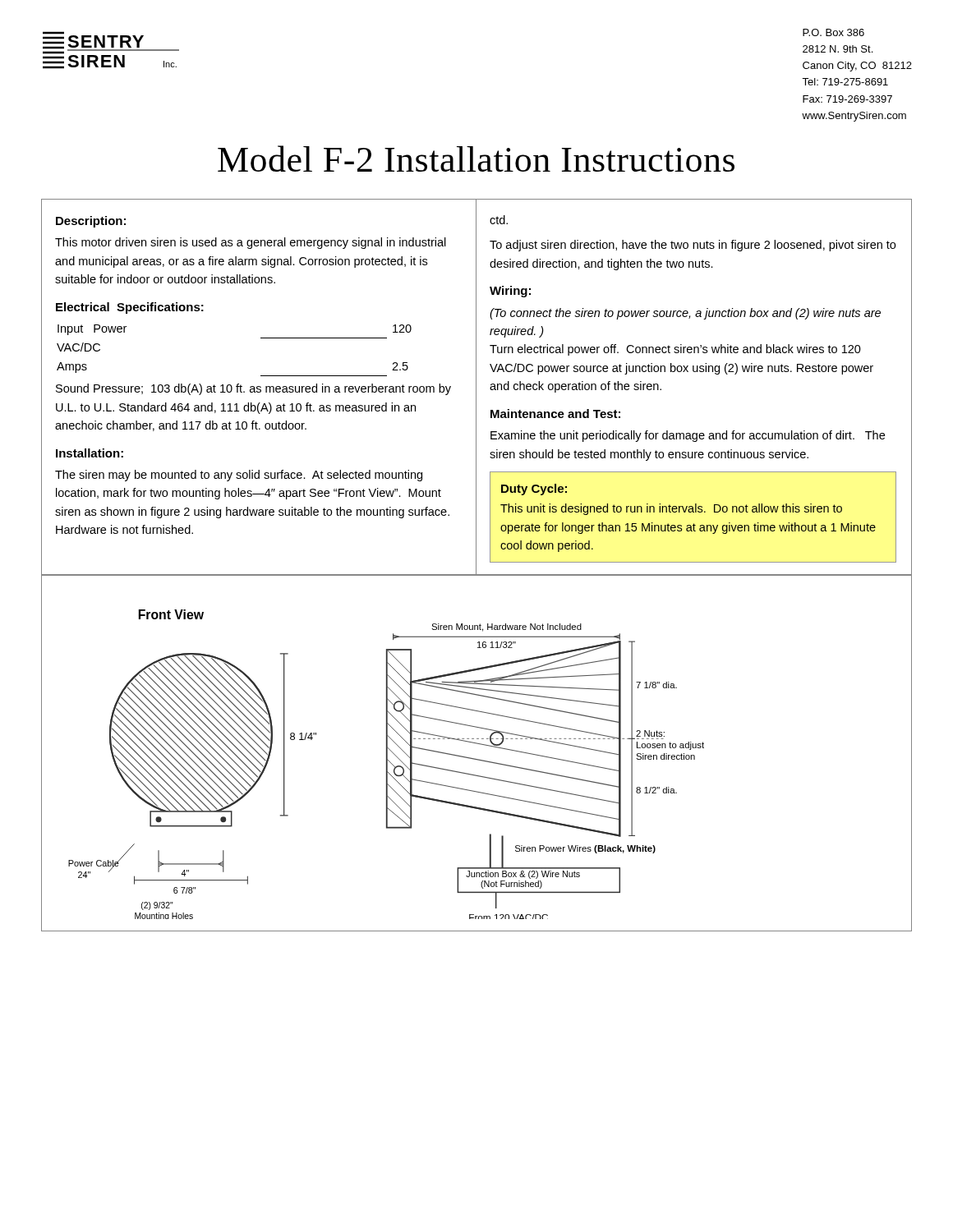
Task: Where is the passage that starts "P.O. Box 386"?
Action: pos(857,74)
